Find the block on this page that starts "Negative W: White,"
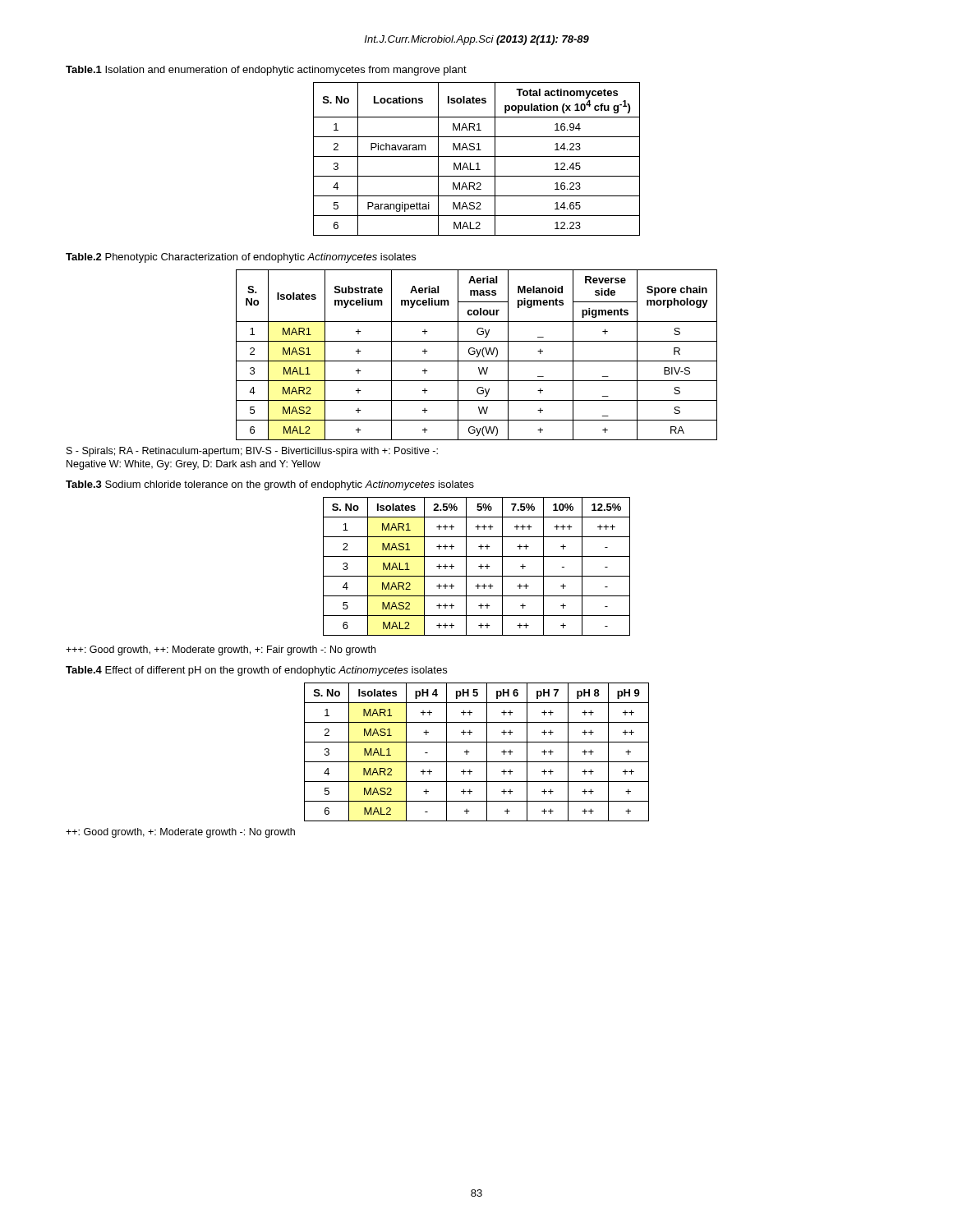 pyautogui.click(x=193, y=464)
